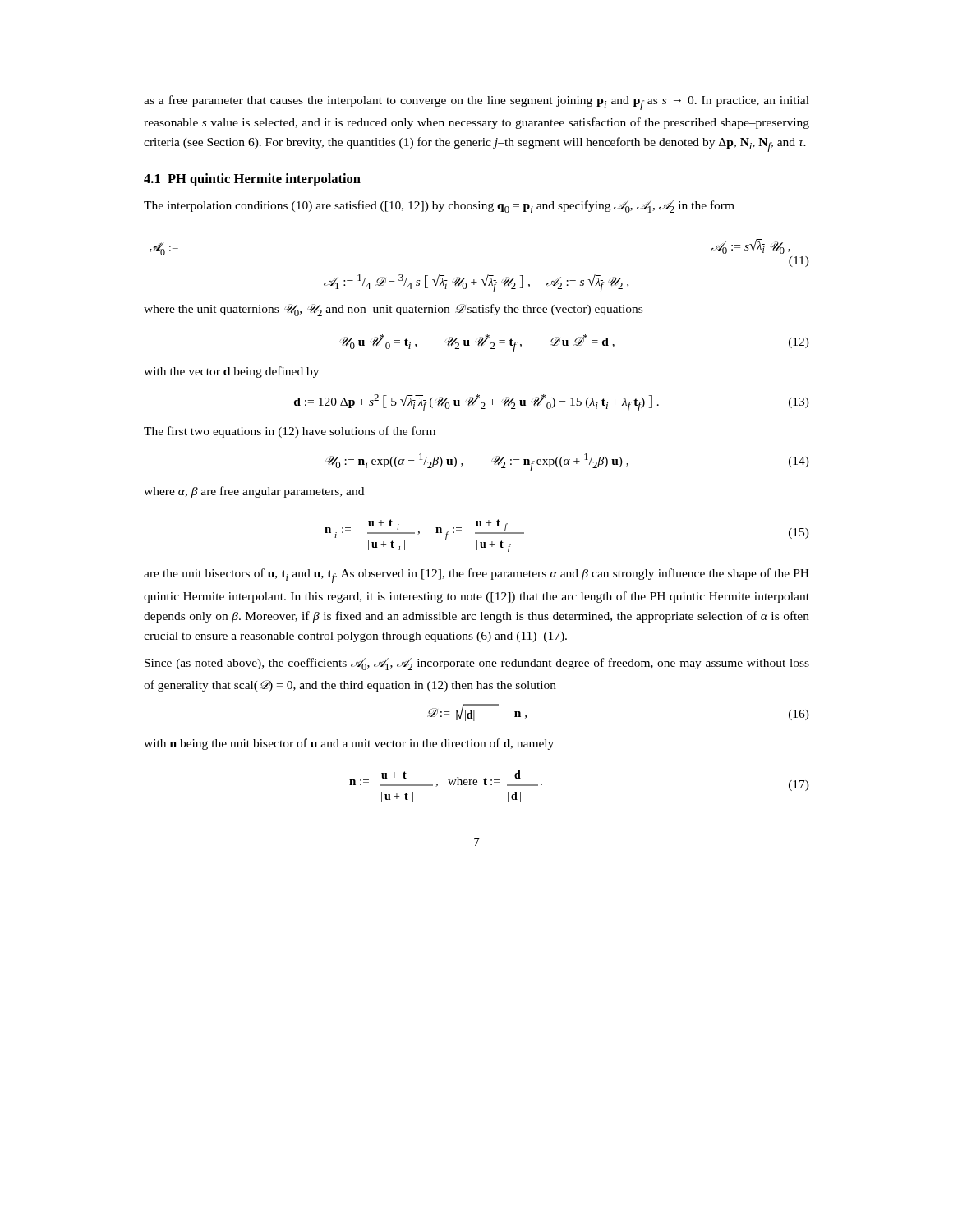Where is the passage that starts "Since (as noted above), the coefficients 𝒜0, 𝒜1,"?
953x1232 pixels.
tap(476, 674)
